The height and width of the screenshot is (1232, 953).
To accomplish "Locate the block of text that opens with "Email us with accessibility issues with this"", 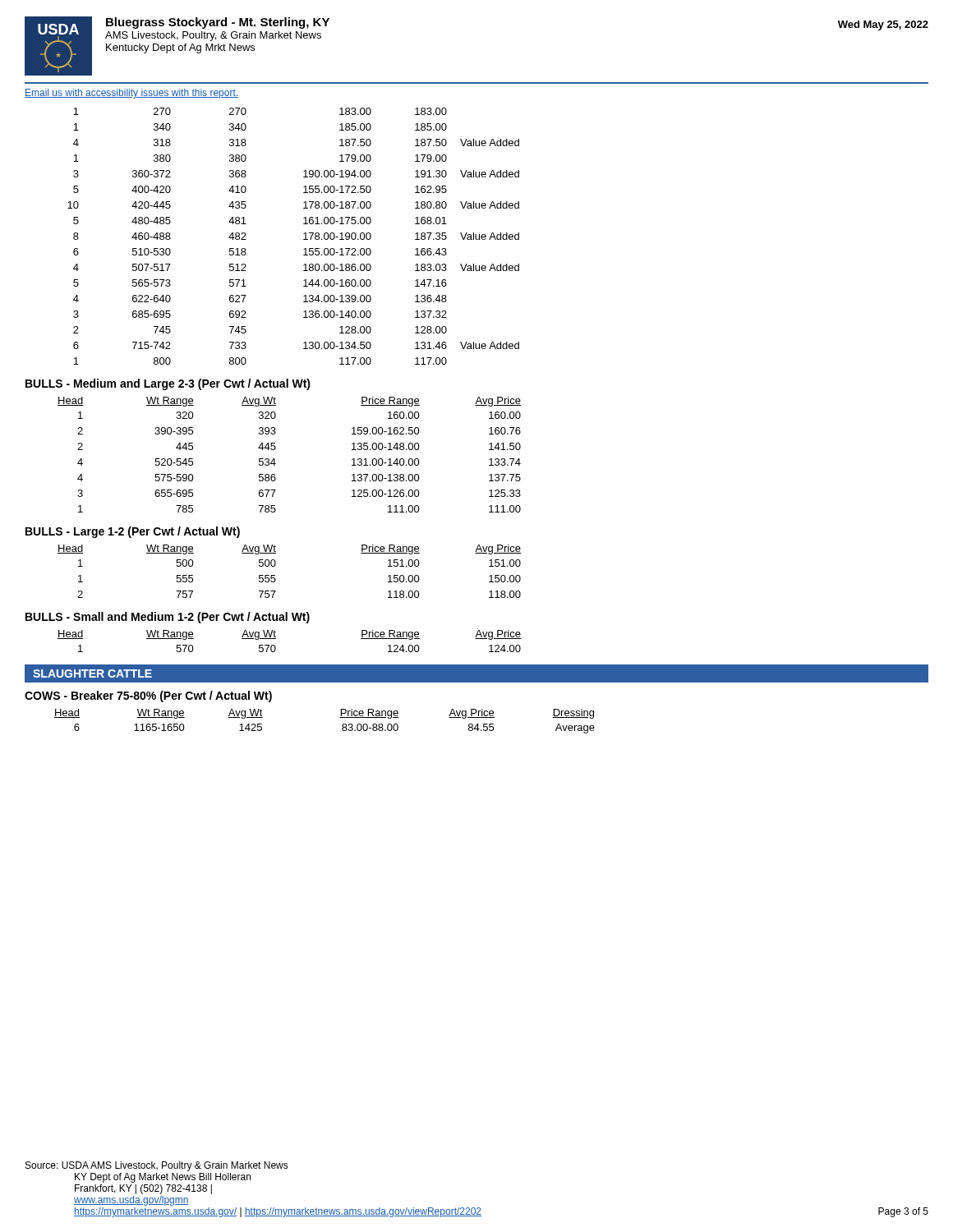I will pos(132,93).
